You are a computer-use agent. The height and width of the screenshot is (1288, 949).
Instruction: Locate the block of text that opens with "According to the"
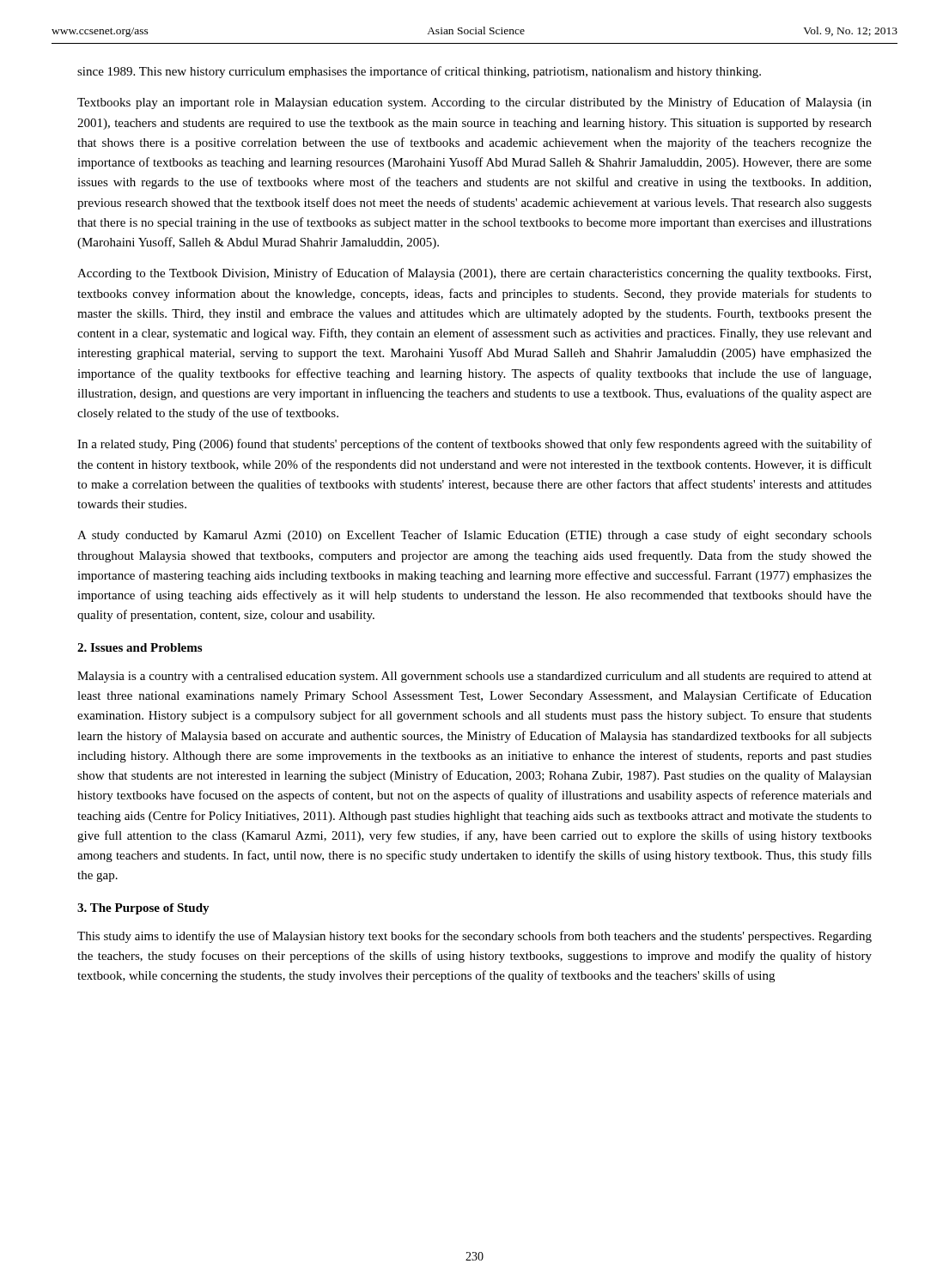click(474, 344)
